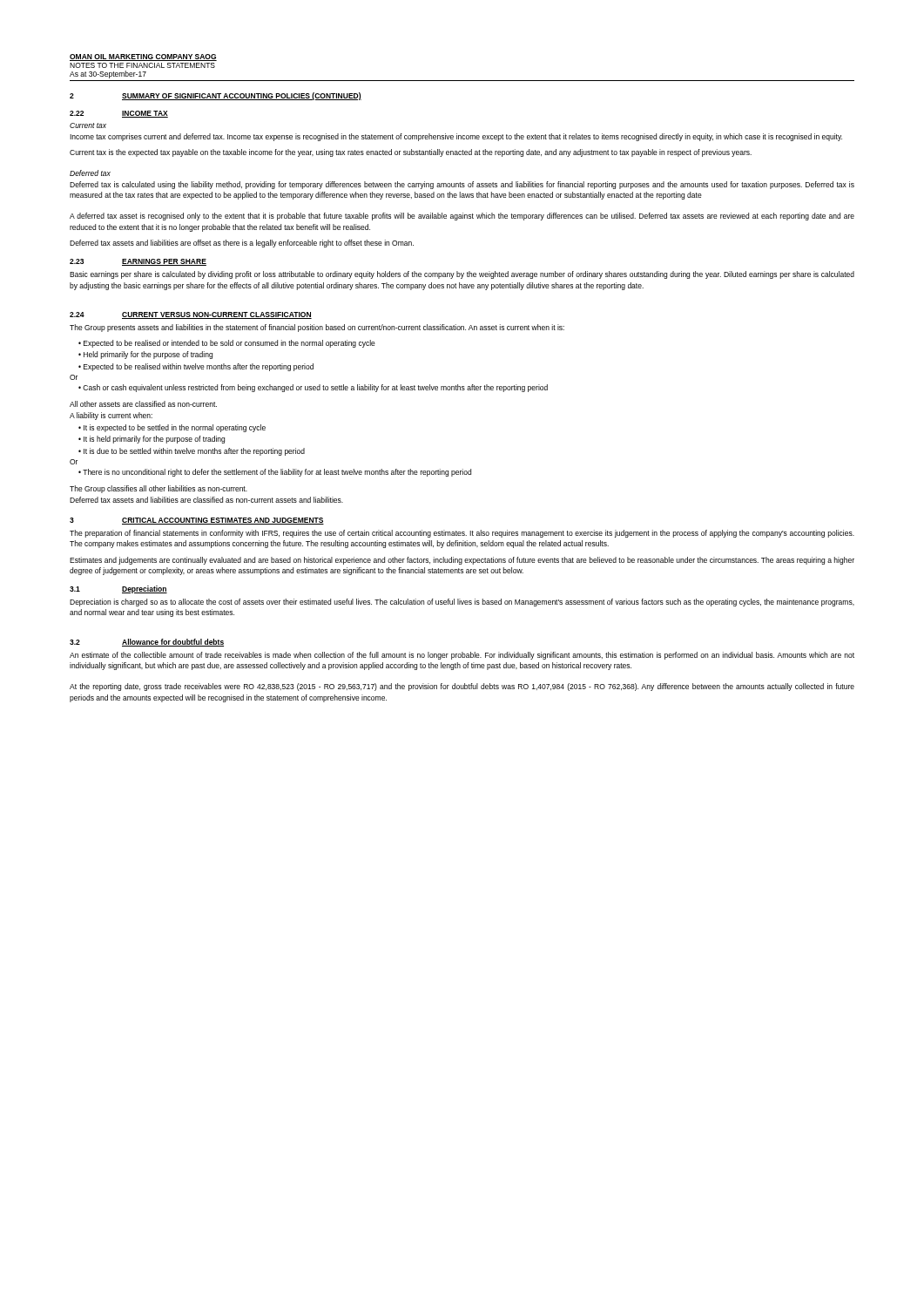Viewport: 924px width, 1307px height.
Task: Find the text block containing "Income tax comprises current and deferred tax."
Action: 456,137
